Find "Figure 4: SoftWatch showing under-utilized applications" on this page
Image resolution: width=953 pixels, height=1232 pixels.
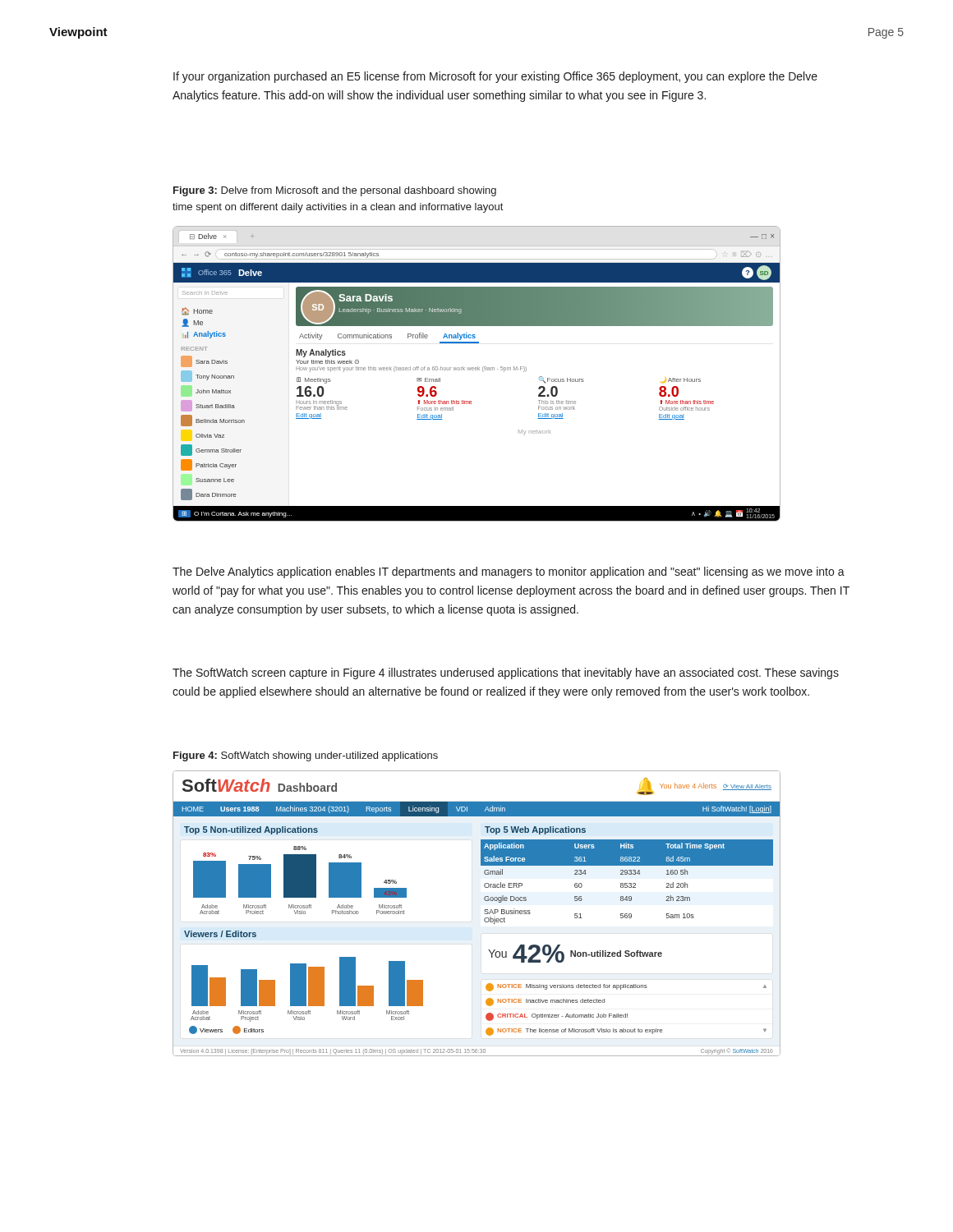pyautogui.click(x=305, y=755)
